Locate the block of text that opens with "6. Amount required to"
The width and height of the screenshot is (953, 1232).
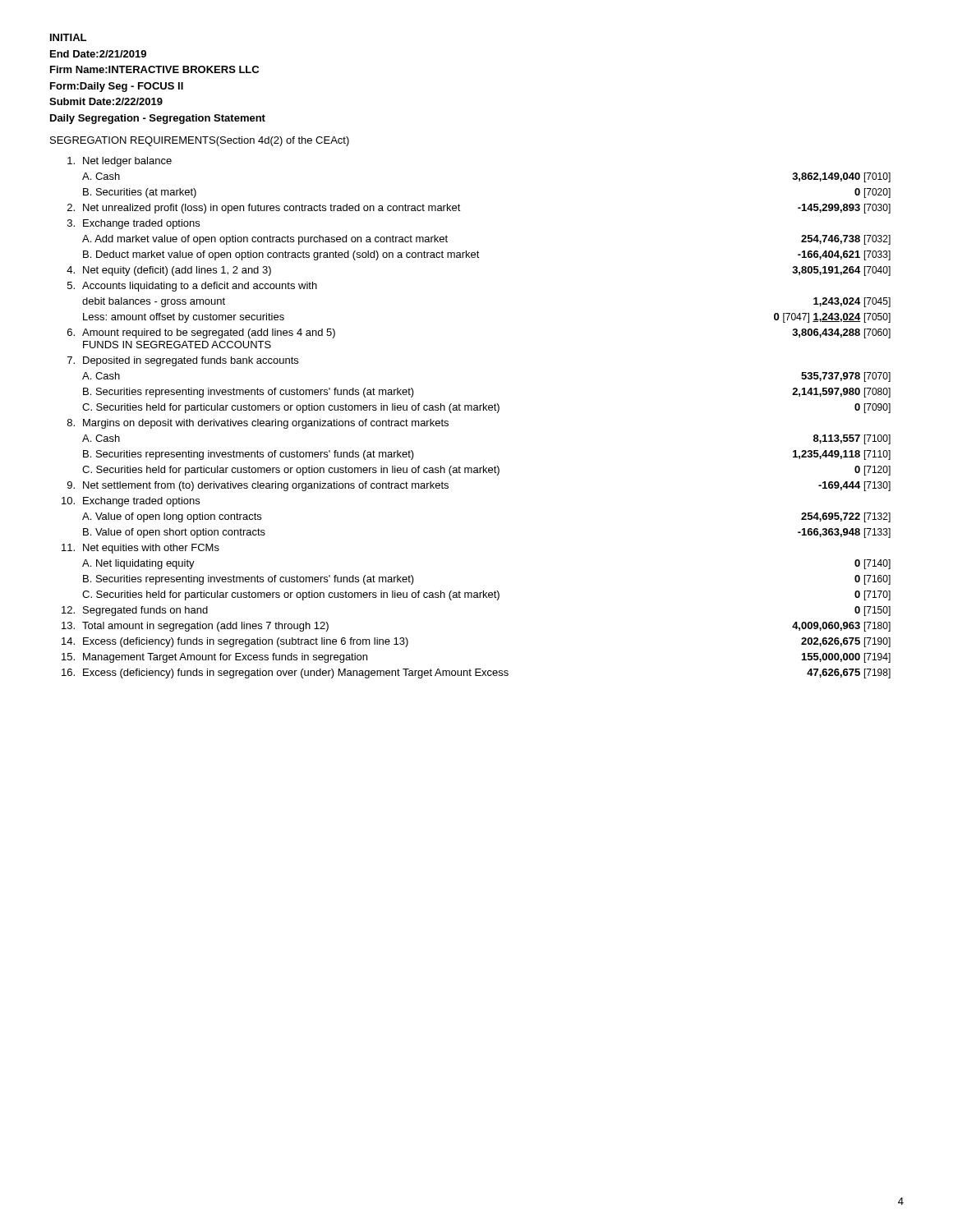tap(202, 333)
